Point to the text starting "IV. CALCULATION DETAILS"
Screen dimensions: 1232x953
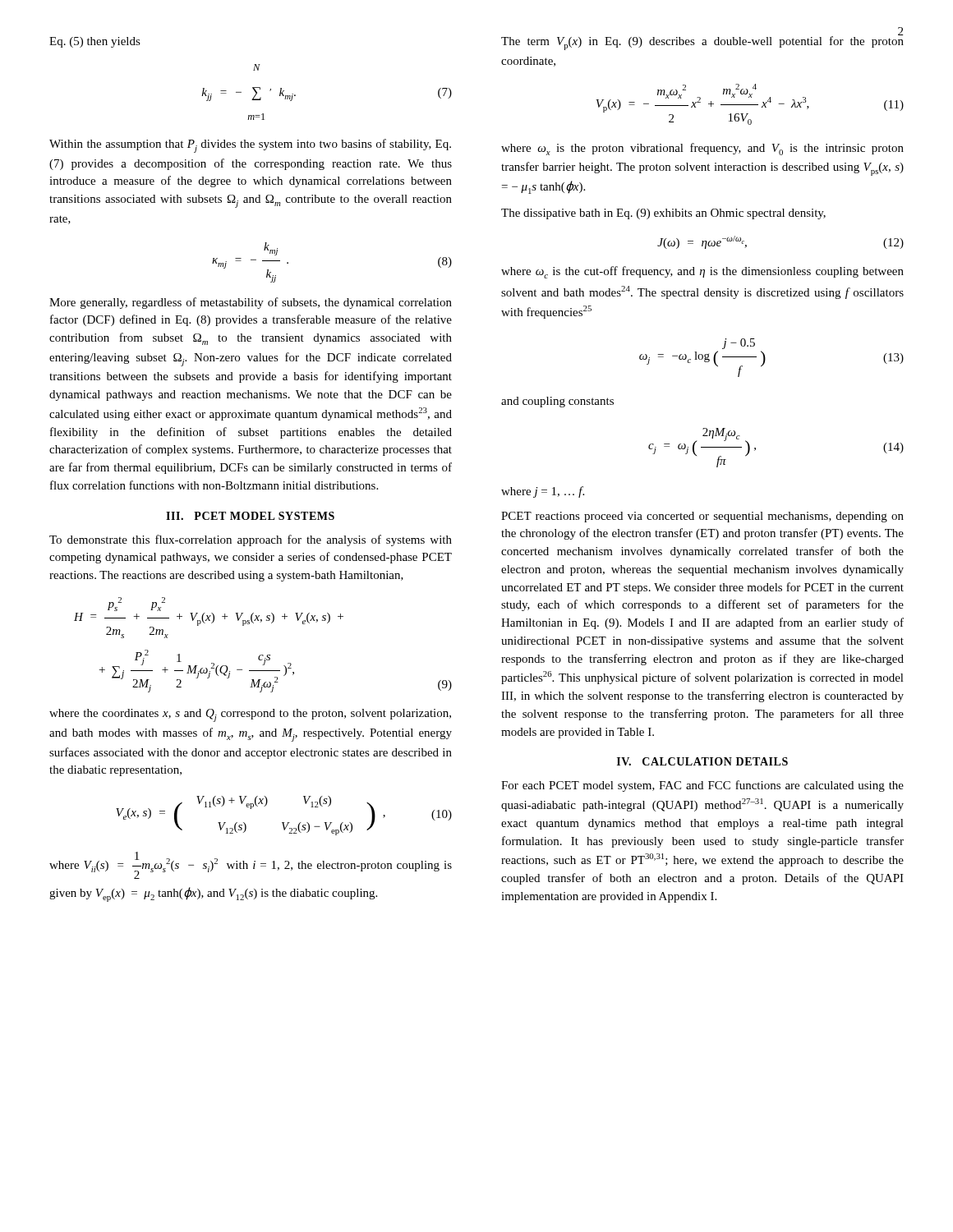(x=702, y=762)
